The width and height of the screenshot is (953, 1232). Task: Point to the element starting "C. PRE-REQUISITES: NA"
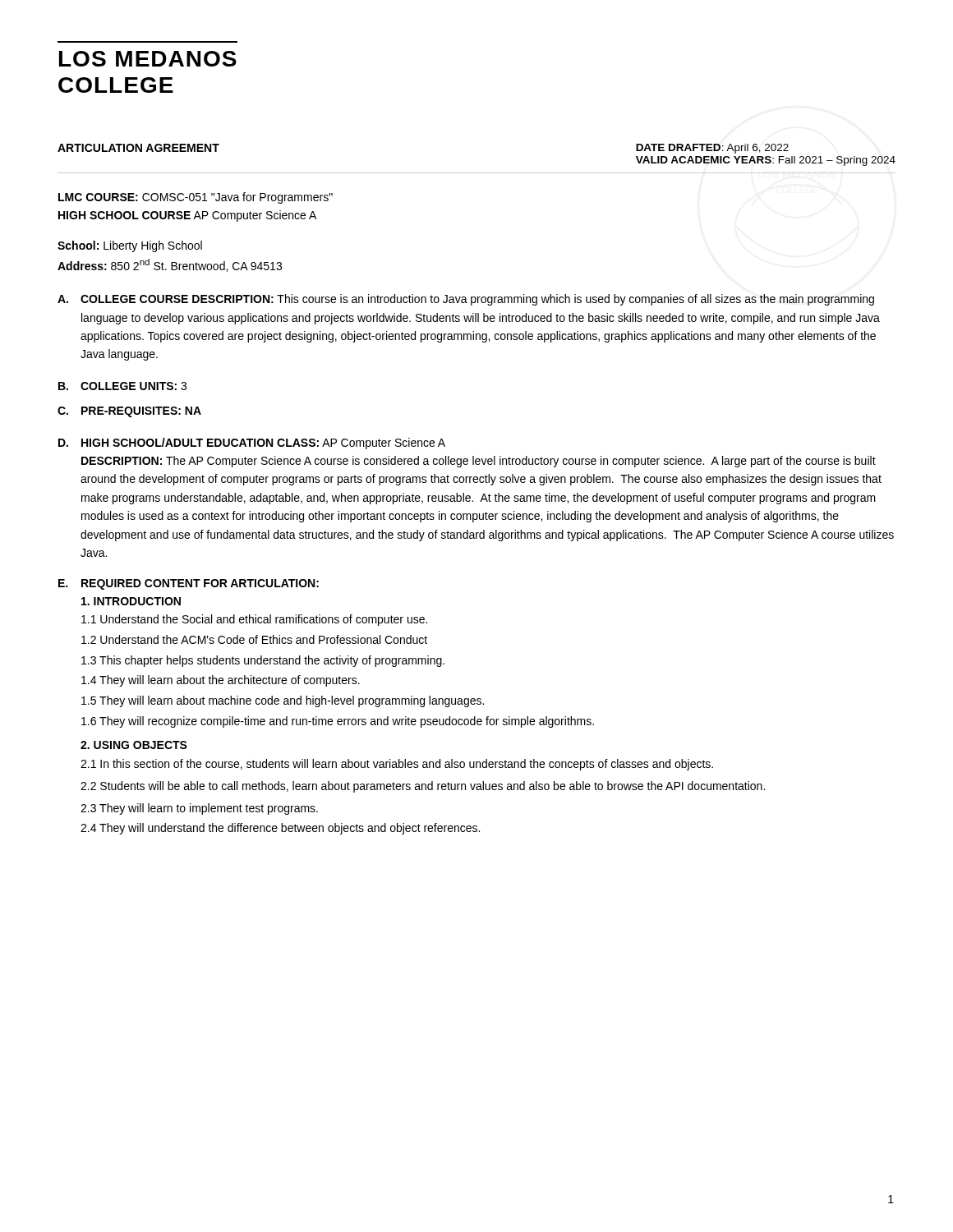coord(129,411)
